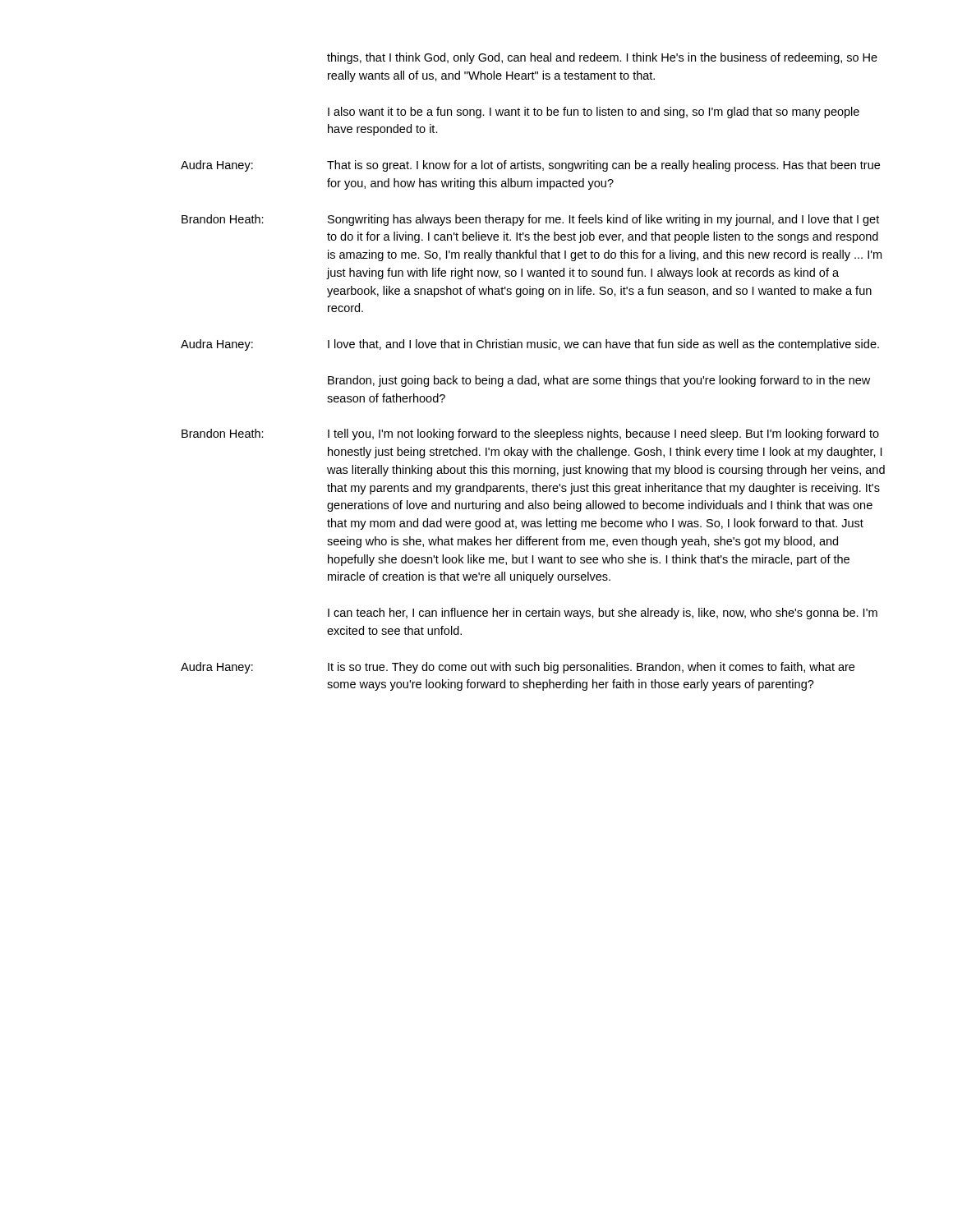The image size is (953, 1232).
Task: Find the text block containing "Audra Haney: That is so great. I"
Action: point(534,175)
